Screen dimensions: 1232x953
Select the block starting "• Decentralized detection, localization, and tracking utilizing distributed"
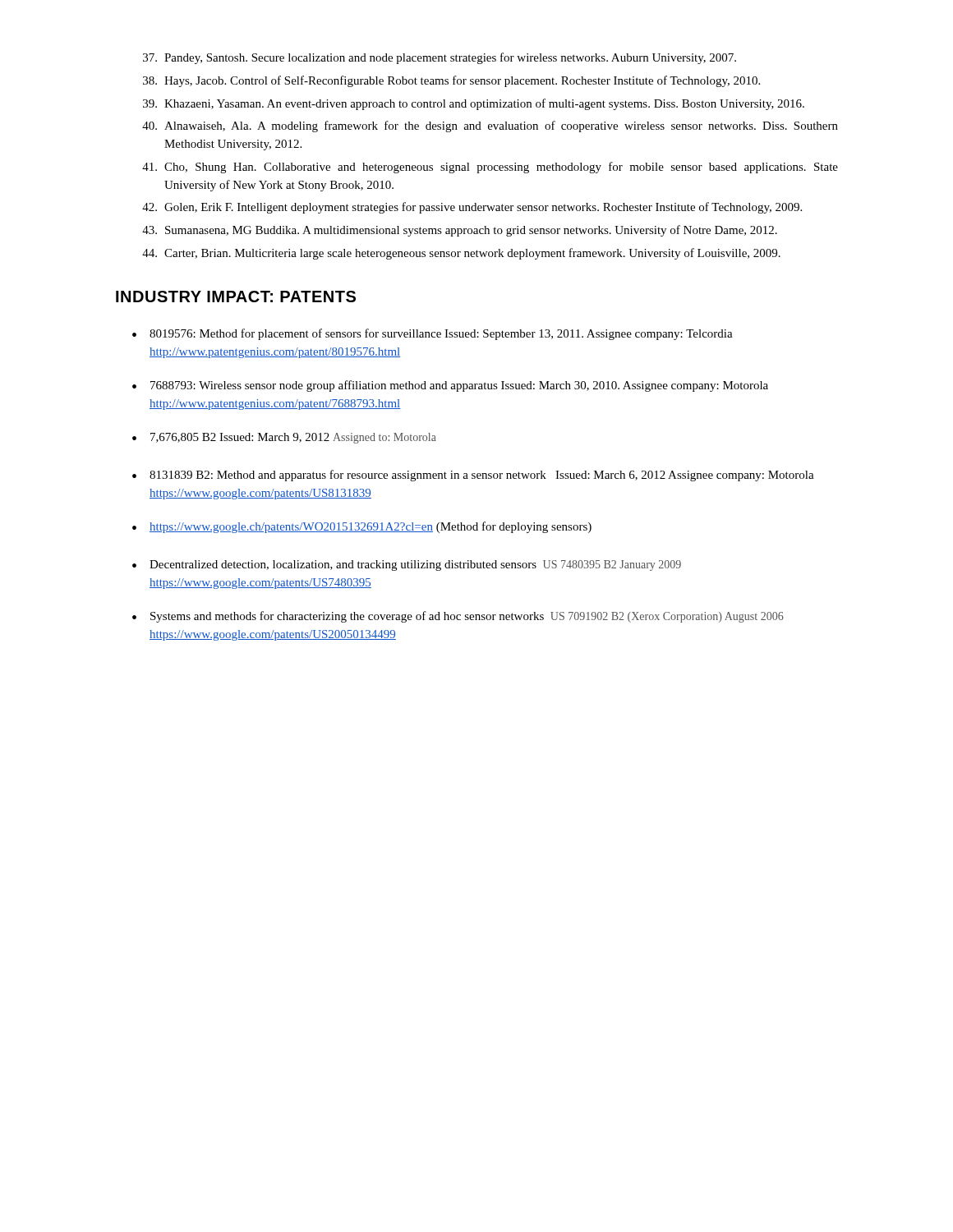pos(485,573)
